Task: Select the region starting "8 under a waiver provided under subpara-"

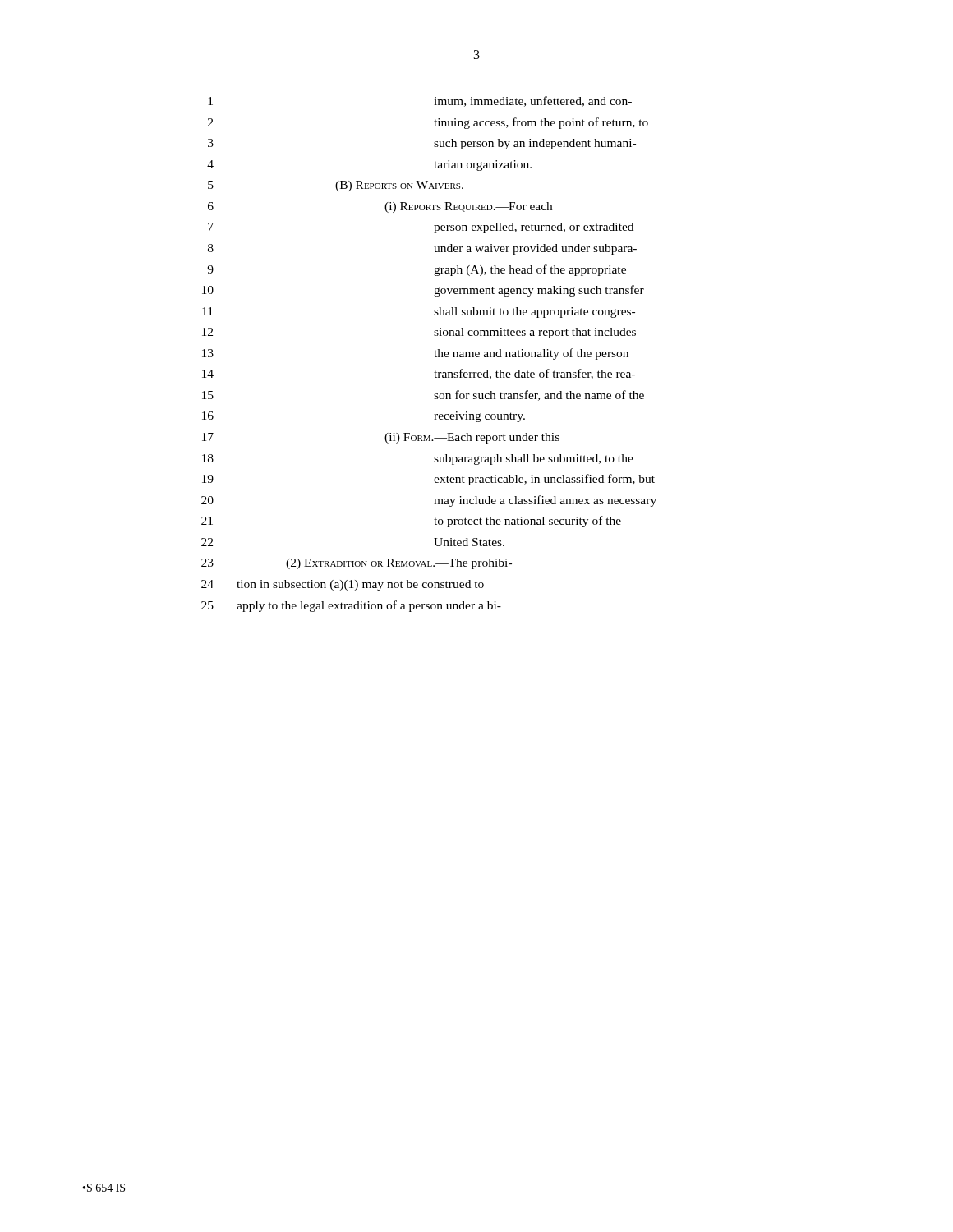Action: coord(518,248)
